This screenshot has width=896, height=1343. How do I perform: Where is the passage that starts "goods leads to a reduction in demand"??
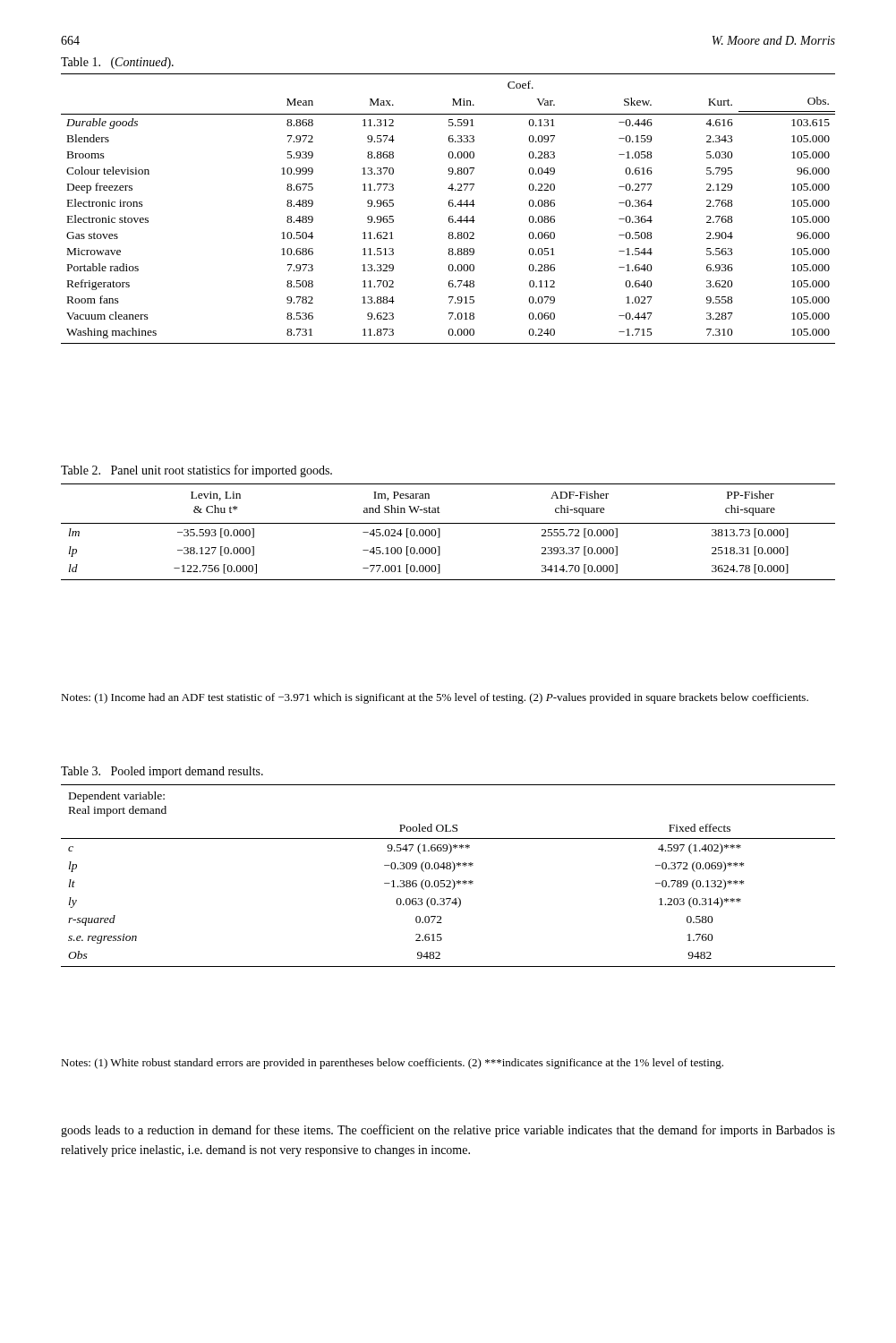[x=448, y=1140]
